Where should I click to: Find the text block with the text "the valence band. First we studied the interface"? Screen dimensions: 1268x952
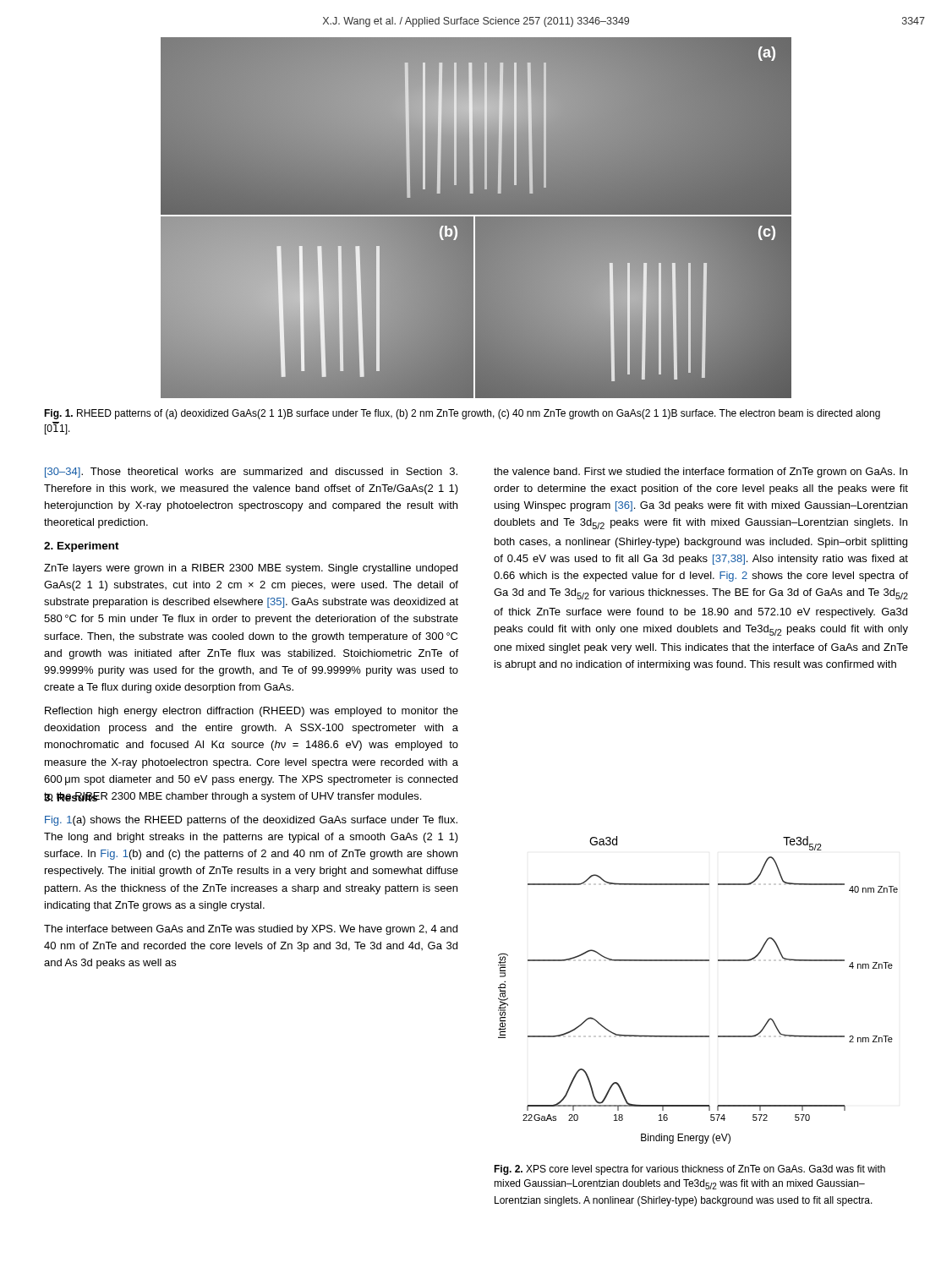click(x=701, y=568)
